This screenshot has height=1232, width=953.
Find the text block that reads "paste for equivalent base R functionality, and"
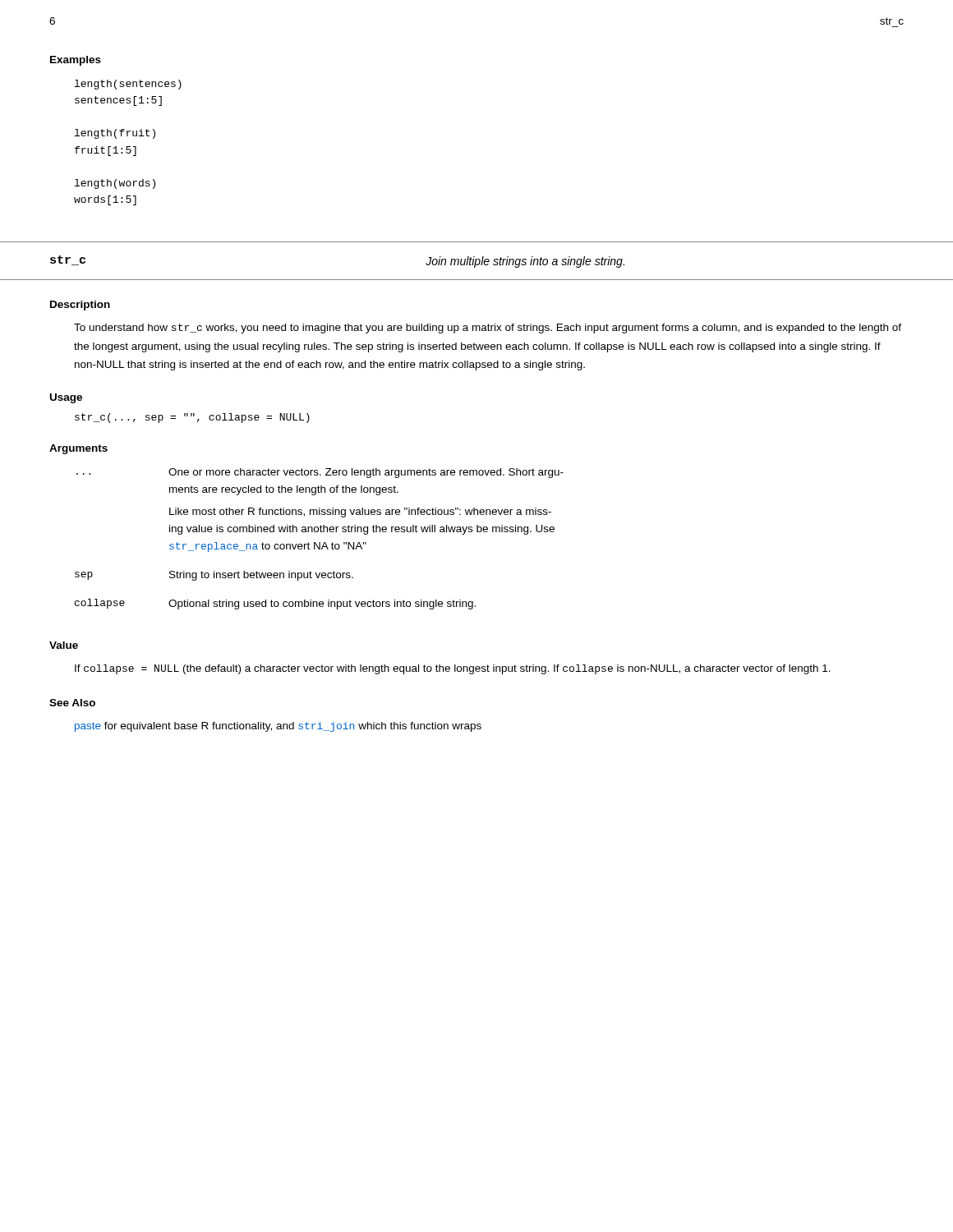278,726
